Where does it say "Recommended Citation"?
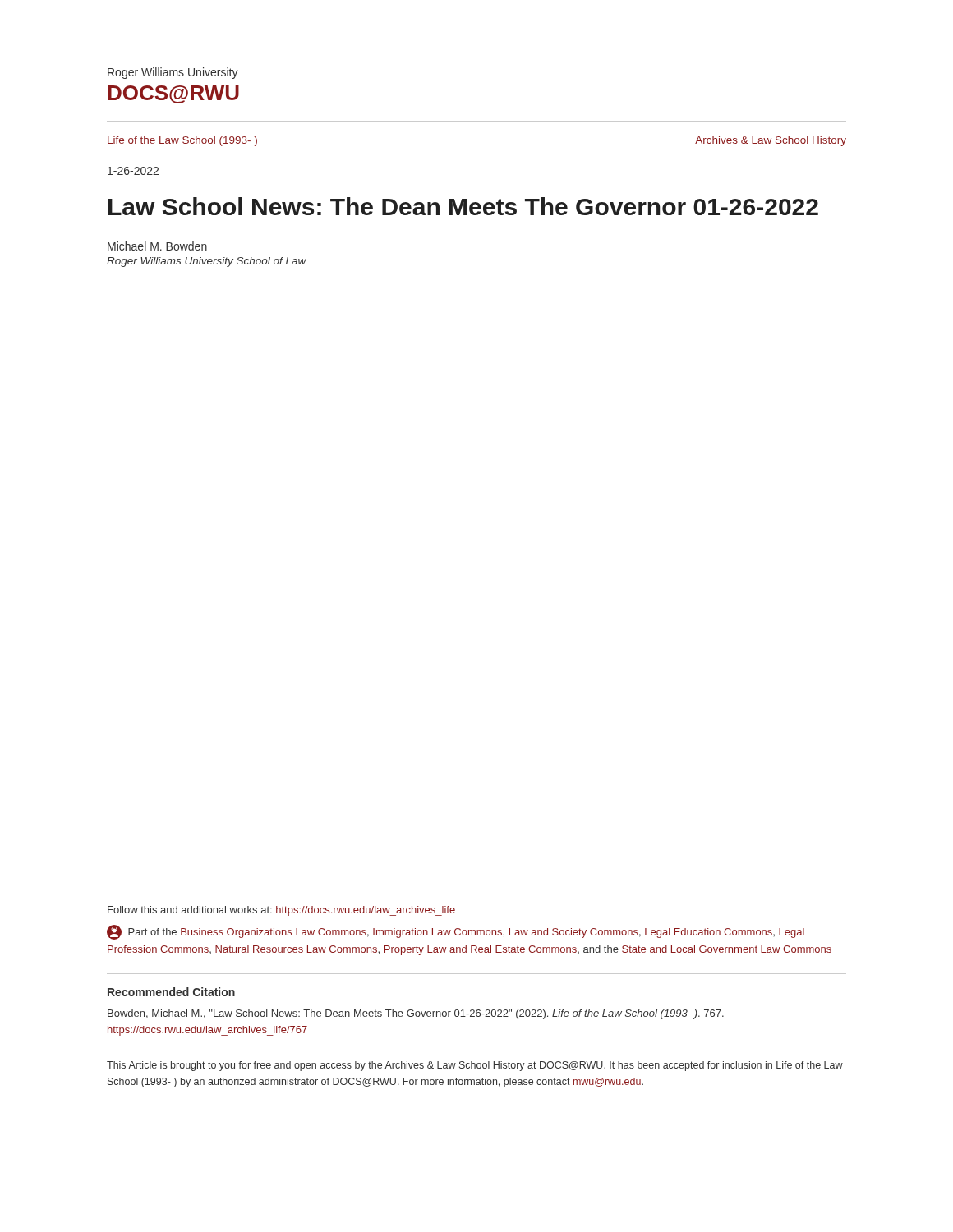953x1232 pixels. [x=171, y=992]
